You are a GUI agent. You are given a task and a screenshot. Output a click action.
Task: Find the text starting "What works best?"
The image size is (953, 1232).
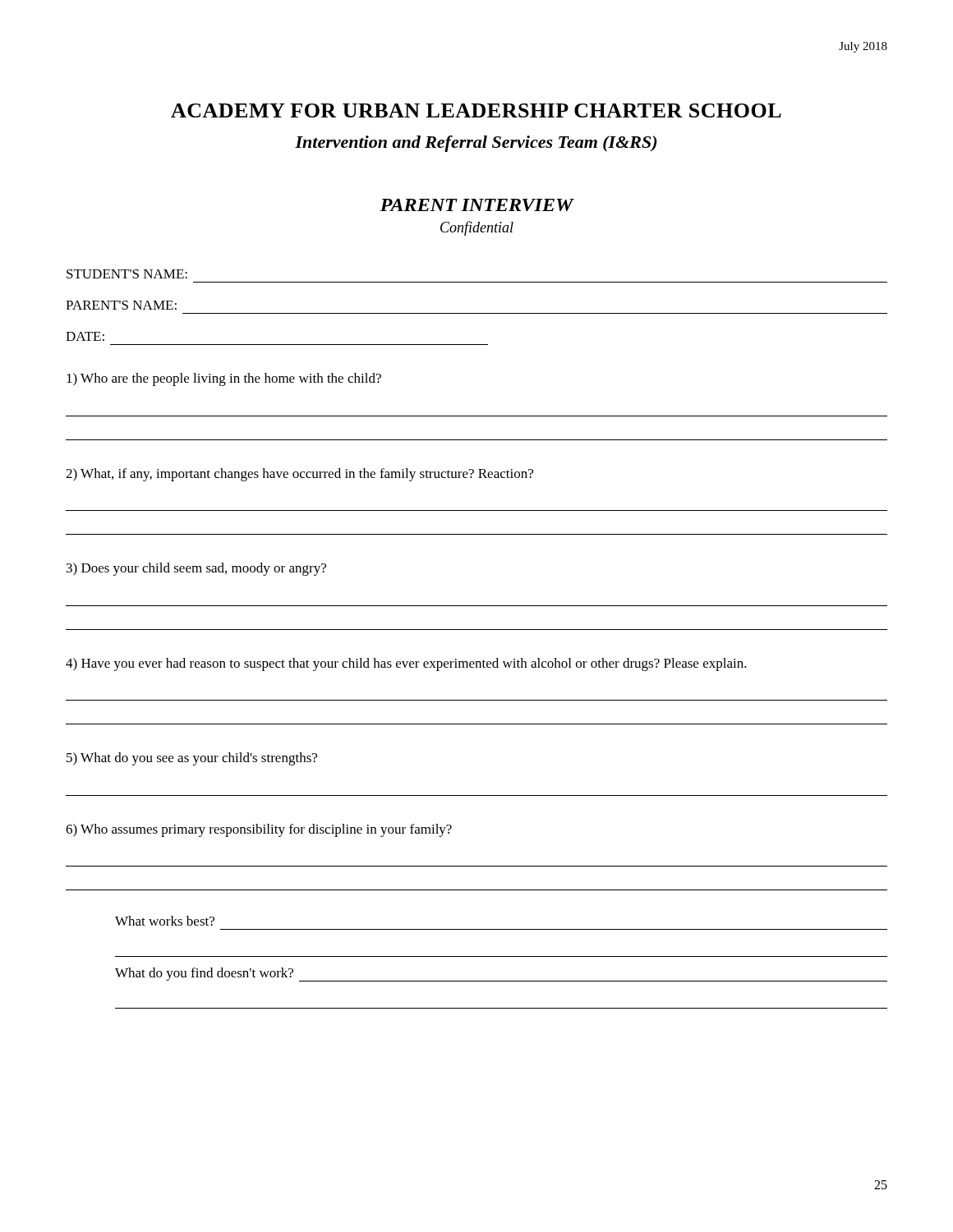pos(501,922)
